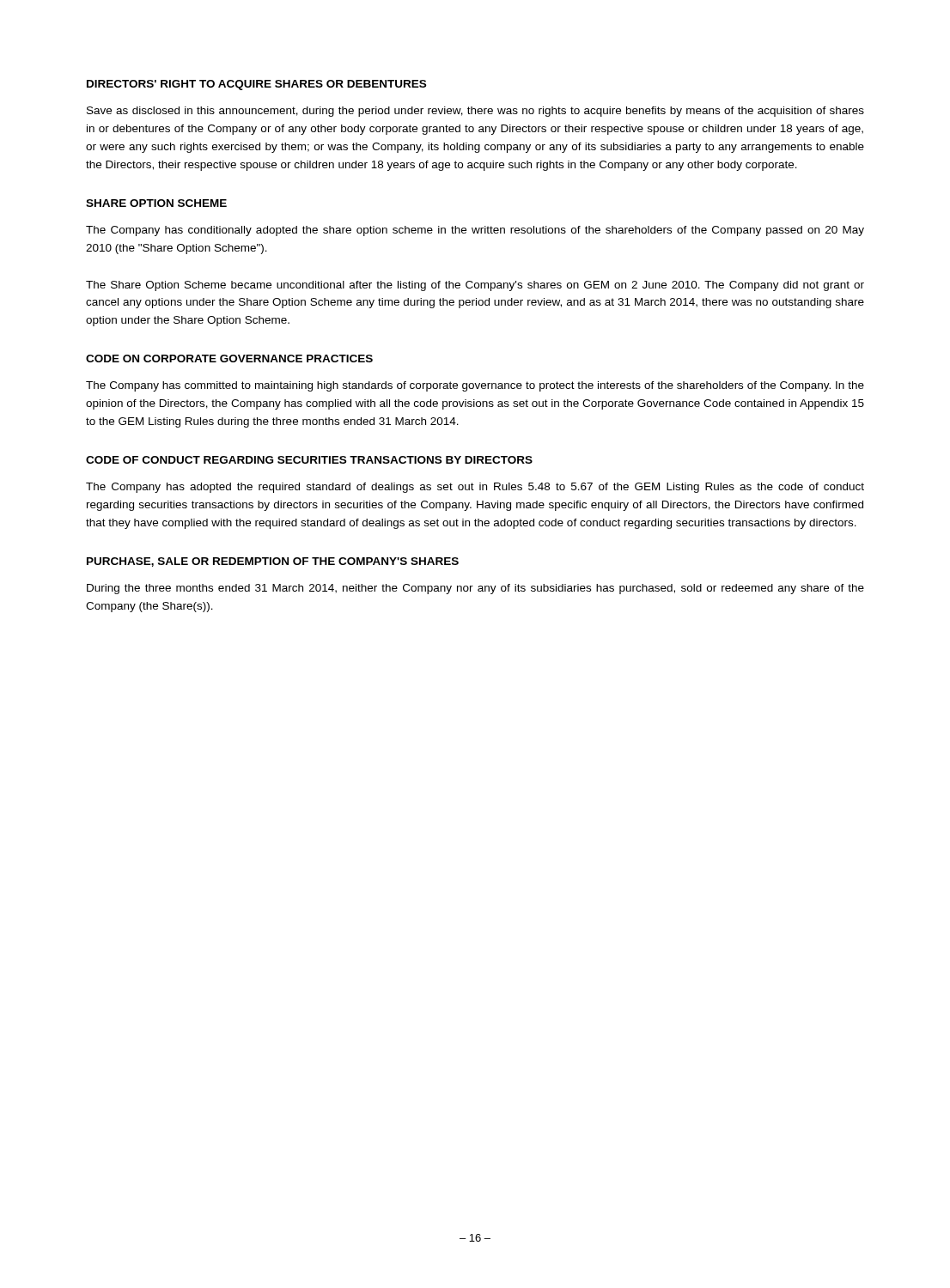
Task: Navigate to the passage starting "Save as disclosed in this"
Action: pos(475,138)
